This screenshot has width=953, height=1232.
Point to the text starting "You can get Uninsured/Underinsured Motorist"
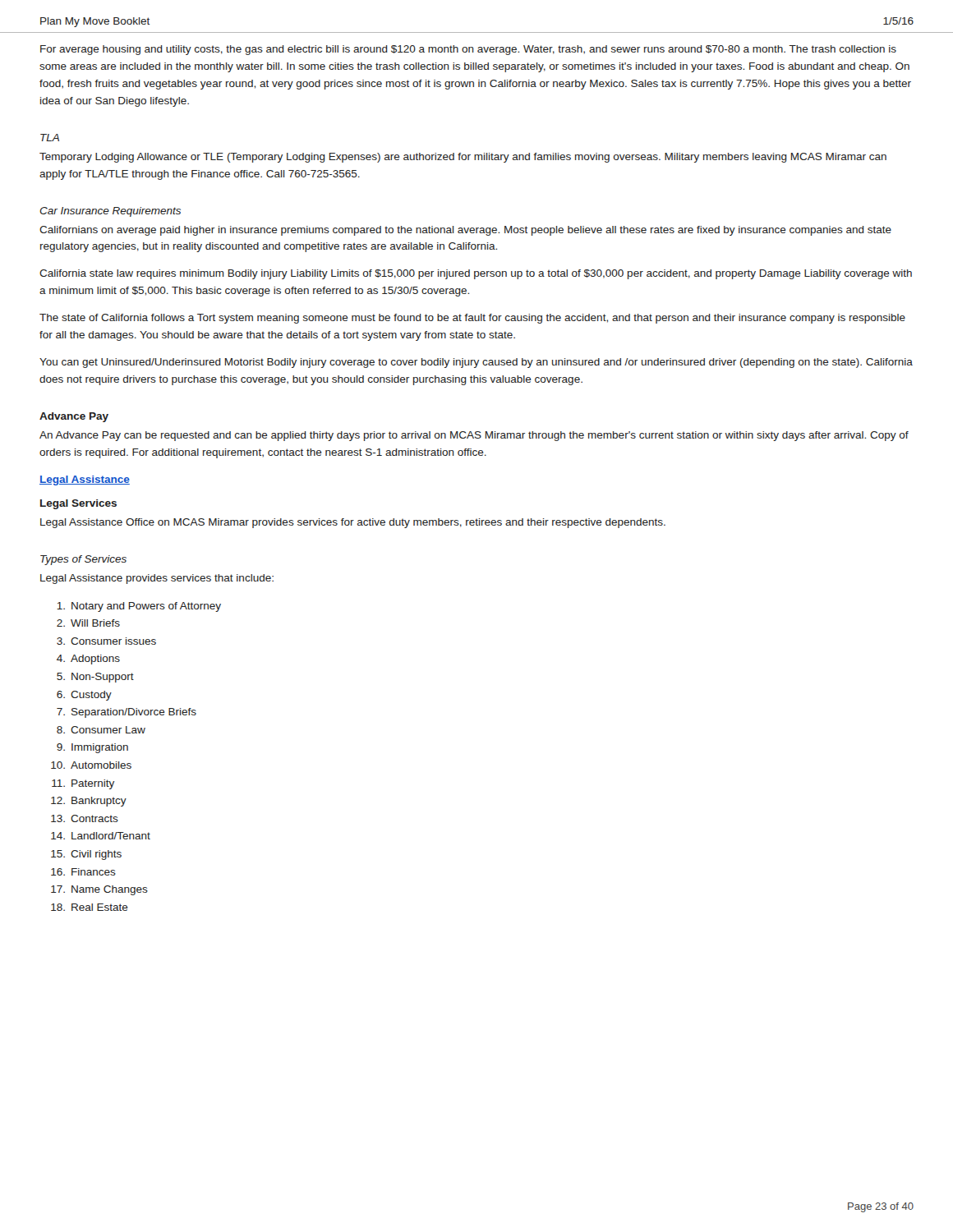pyautogui.click(x=476, y=371)
